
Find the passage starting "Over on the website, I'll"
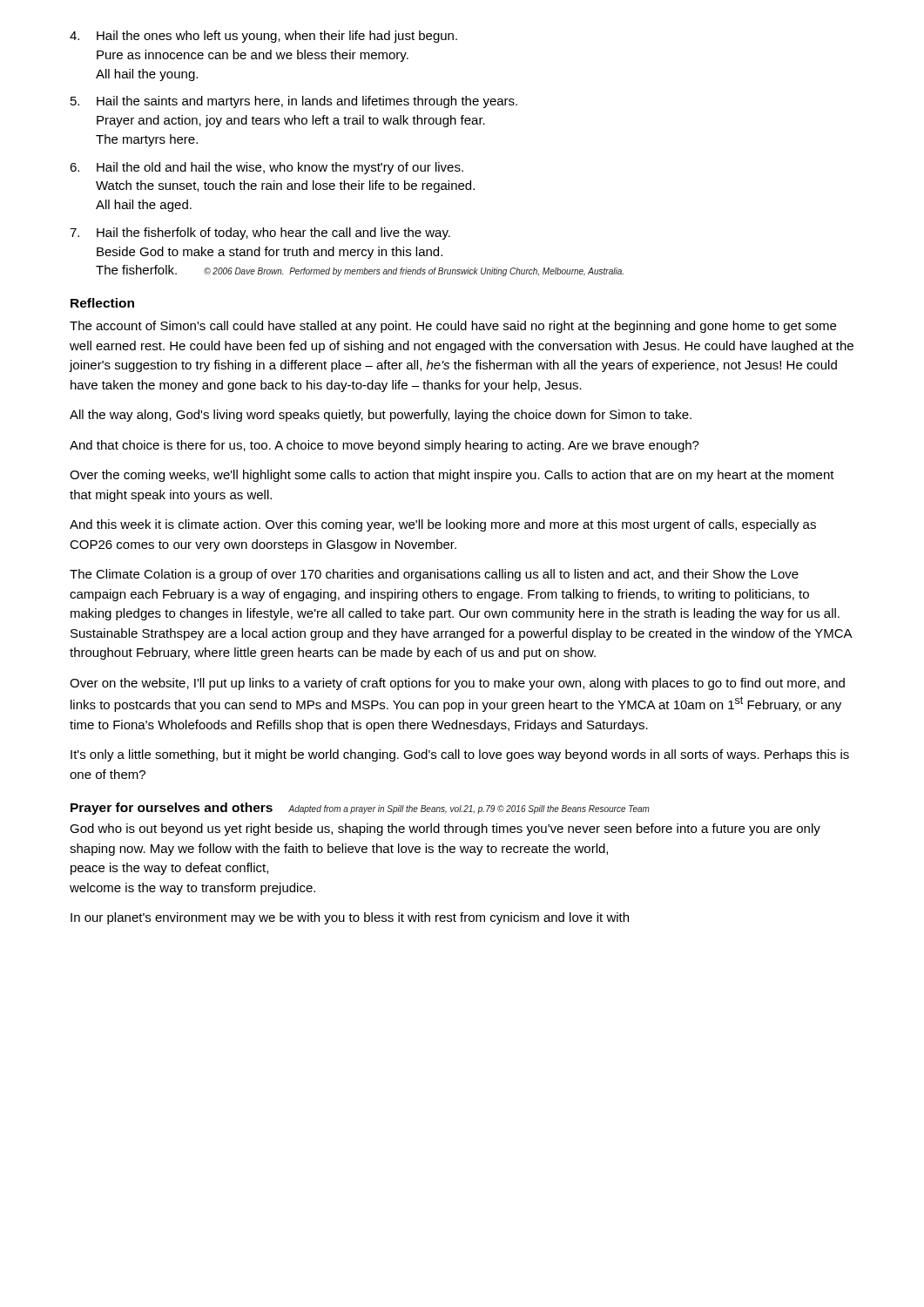(458, 703)
